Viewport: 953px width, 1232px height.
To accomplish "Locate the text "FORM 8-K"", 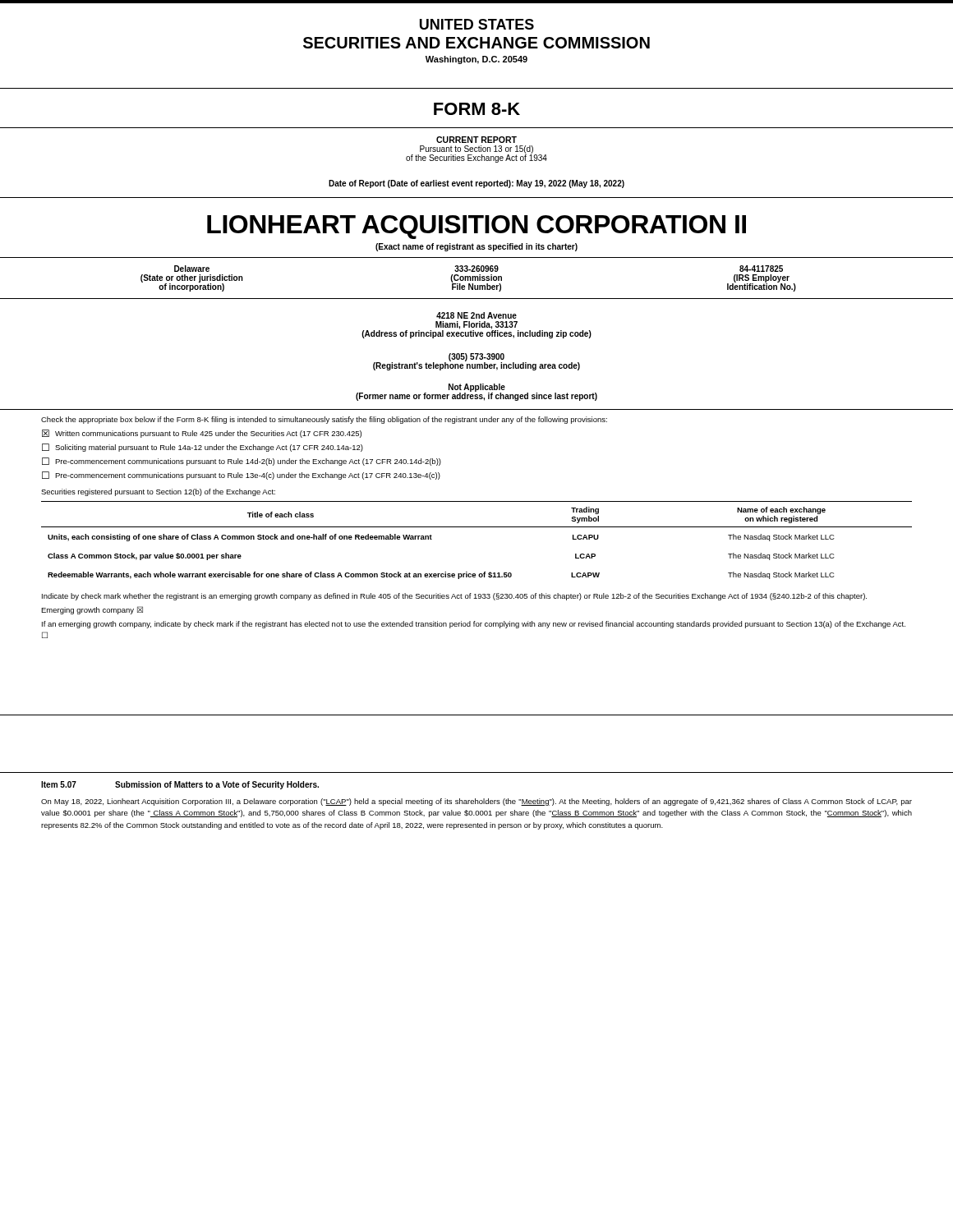I will 476,109.
